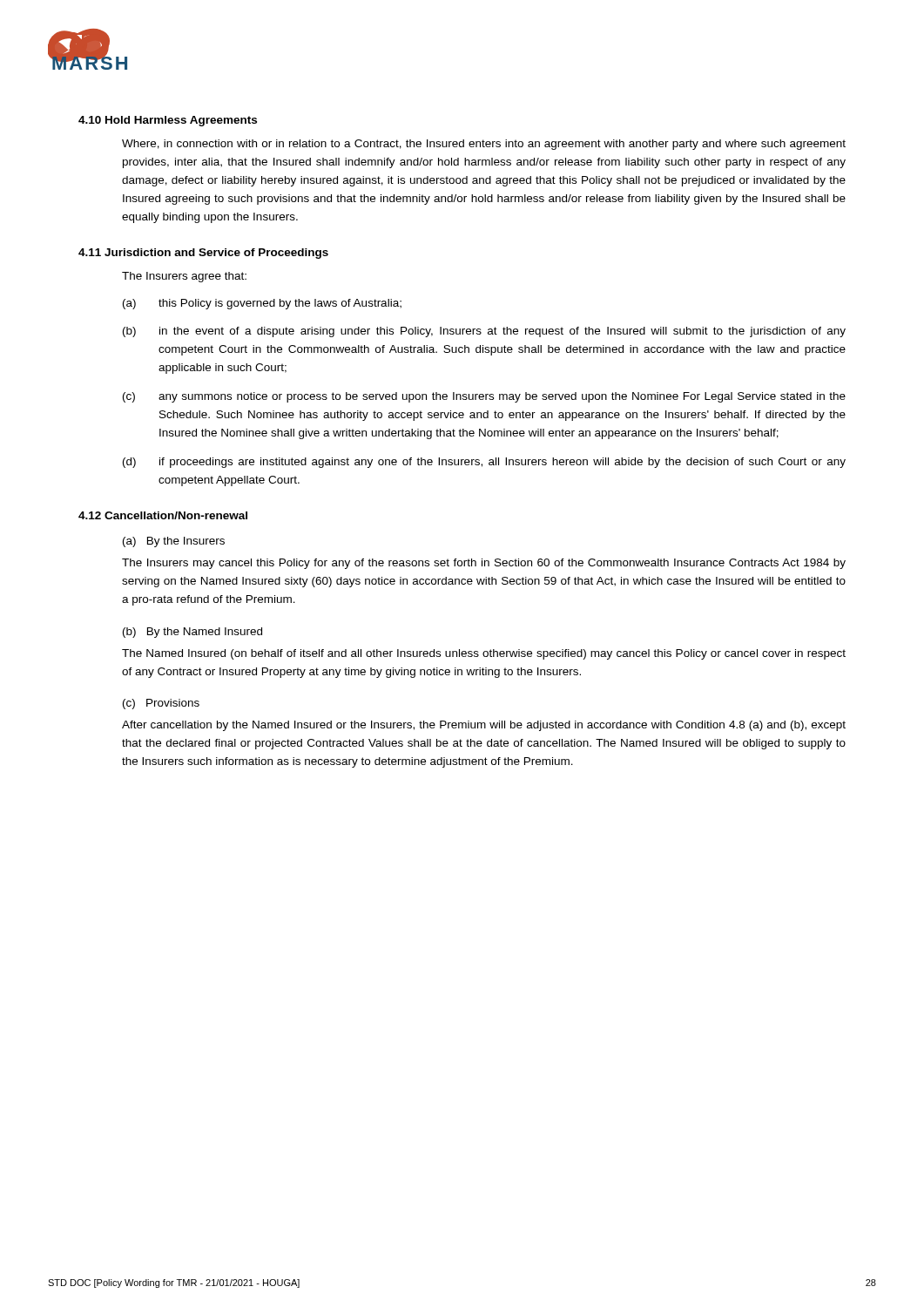924x1307 pixels.
Task: Find the text block starting "(d) if proceedings are"
Action: pos(484,471)
